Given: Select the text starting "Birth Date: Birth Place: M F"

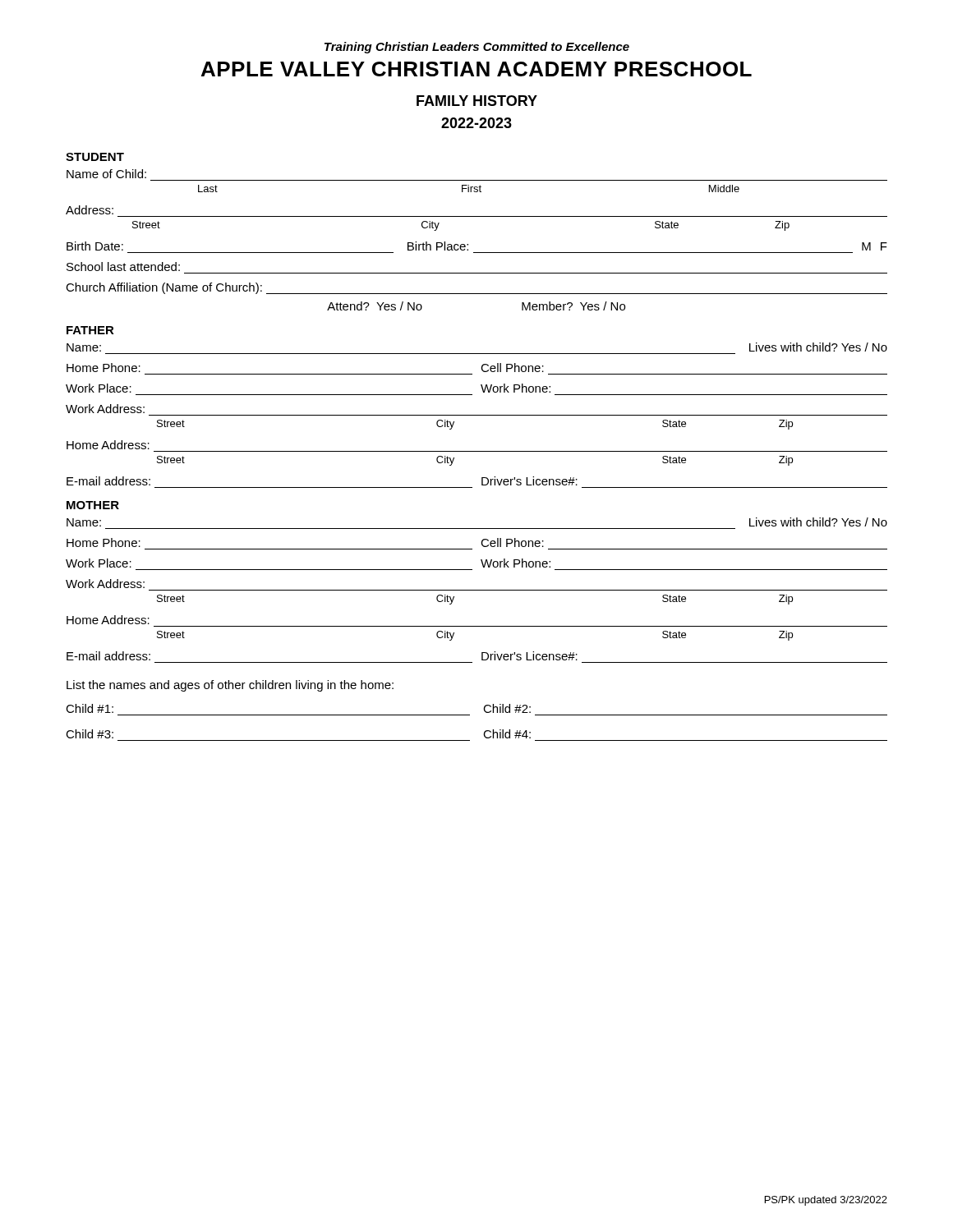Looking at the screenshot, I should point(476,245).
